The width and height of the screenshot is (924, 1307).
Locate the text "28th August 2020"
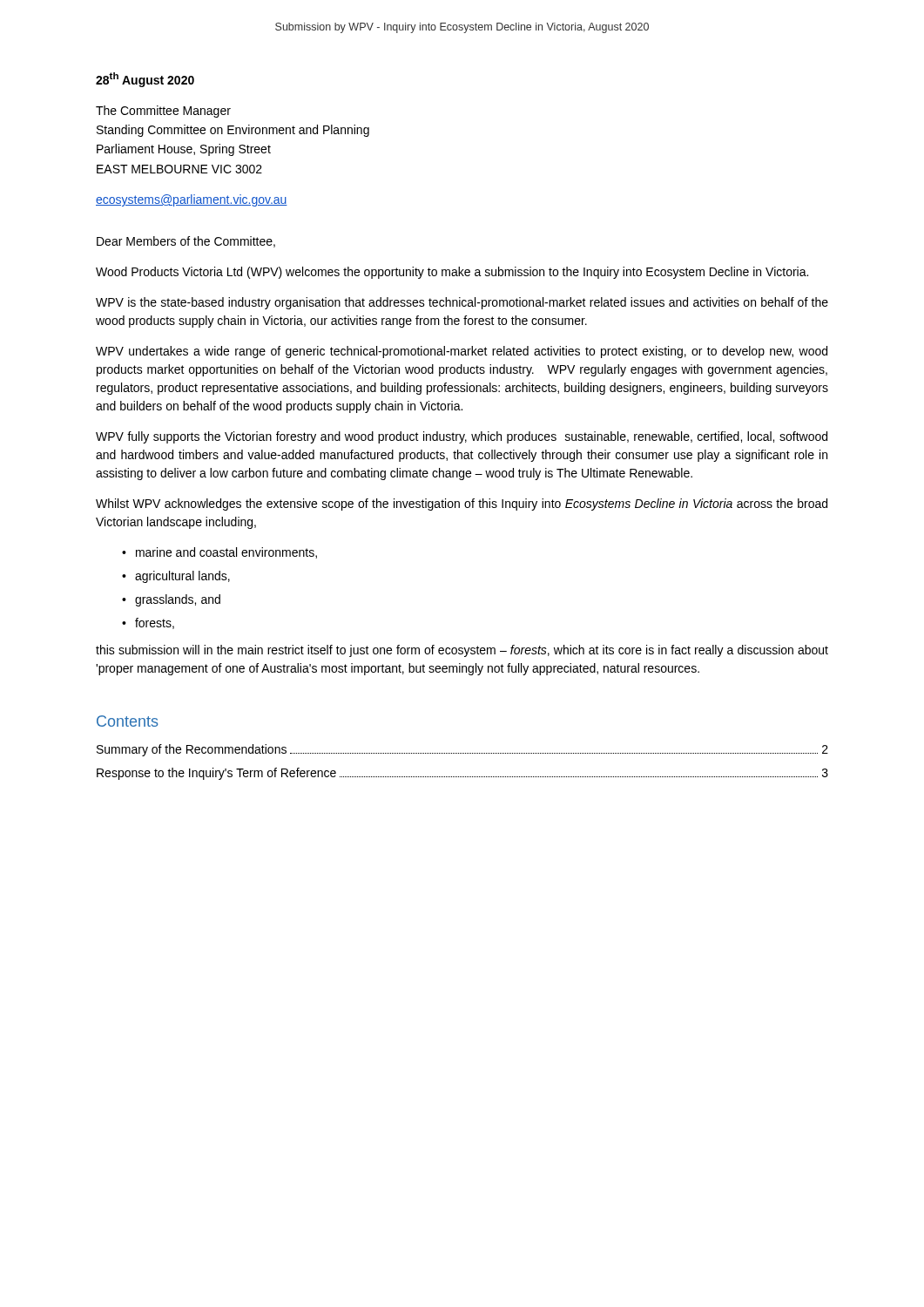(145, 78)
